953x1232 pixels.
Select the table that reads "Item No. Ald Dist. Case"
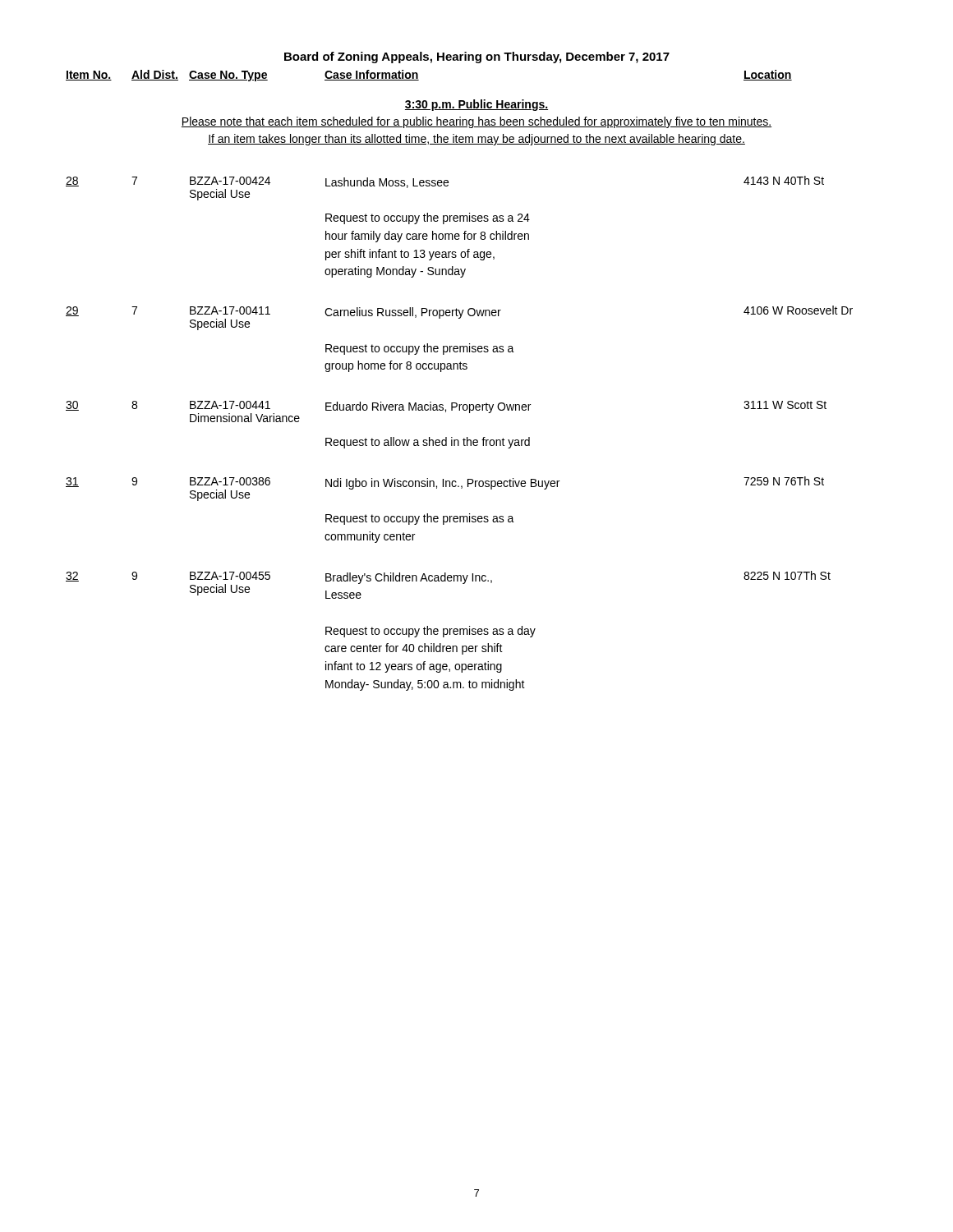point(476,75)
